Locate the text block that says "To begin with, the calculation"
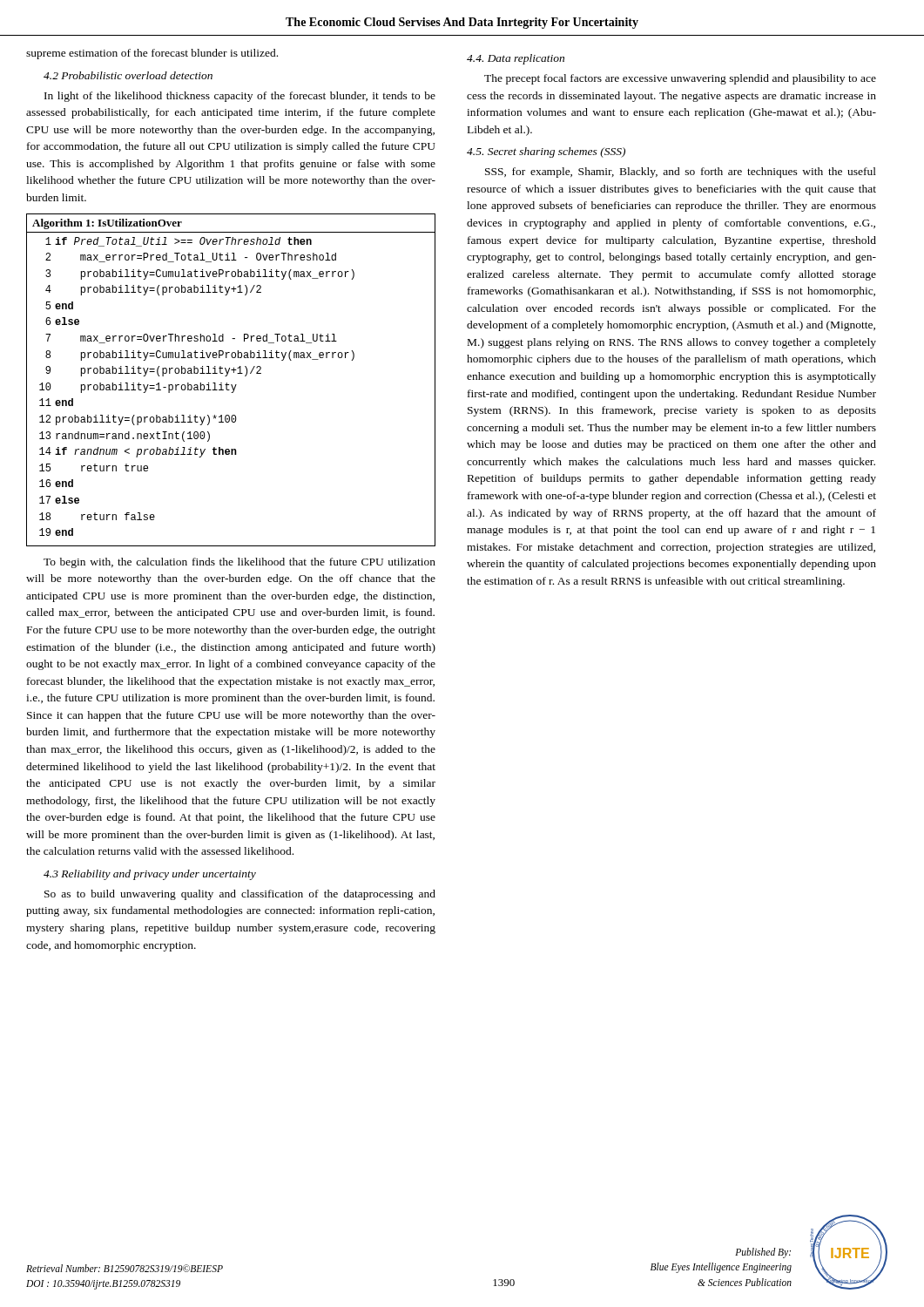This screenshot has width=924, height=1307. 231,706
